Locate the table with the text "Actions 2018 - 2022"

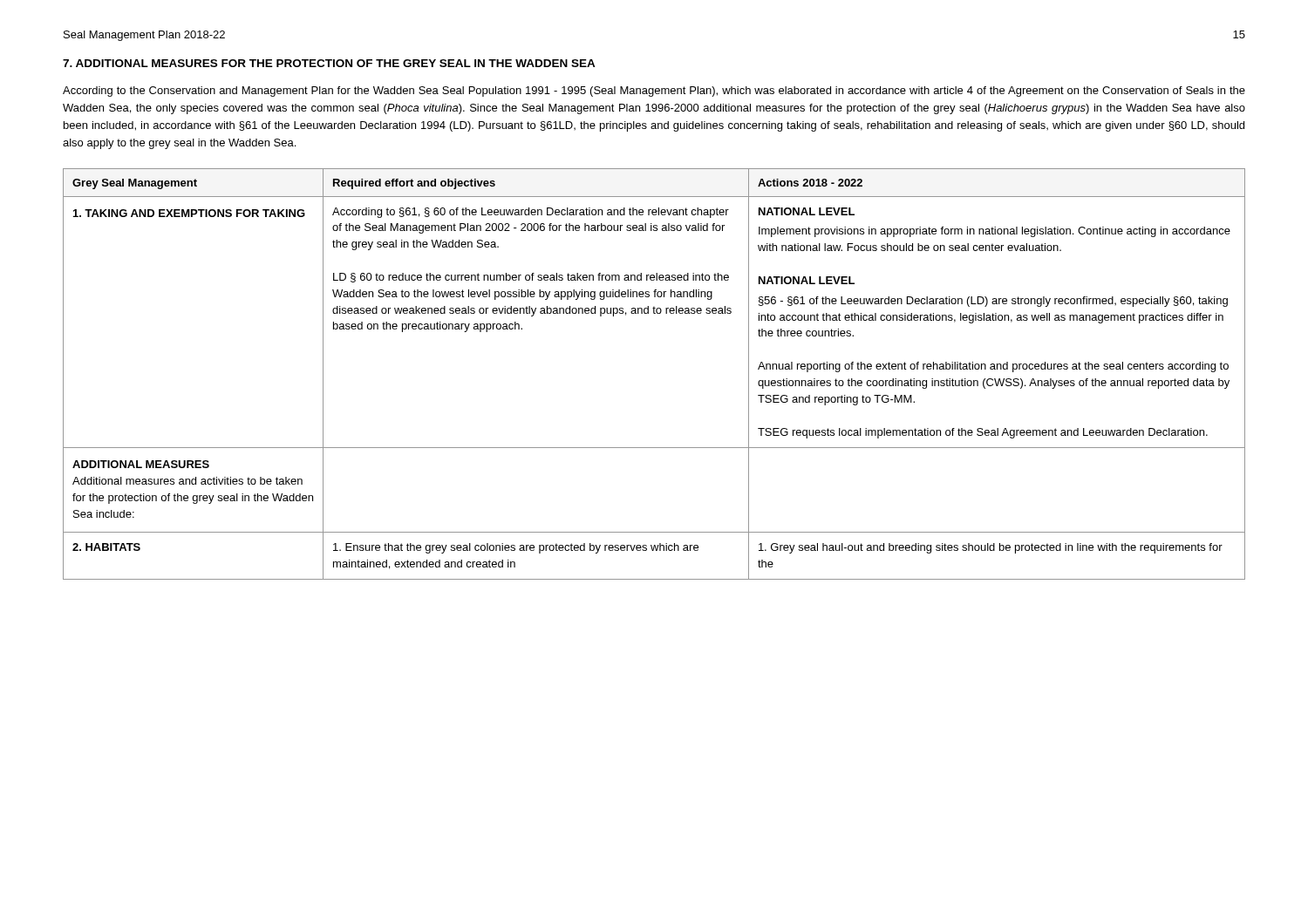click(654, 374)
